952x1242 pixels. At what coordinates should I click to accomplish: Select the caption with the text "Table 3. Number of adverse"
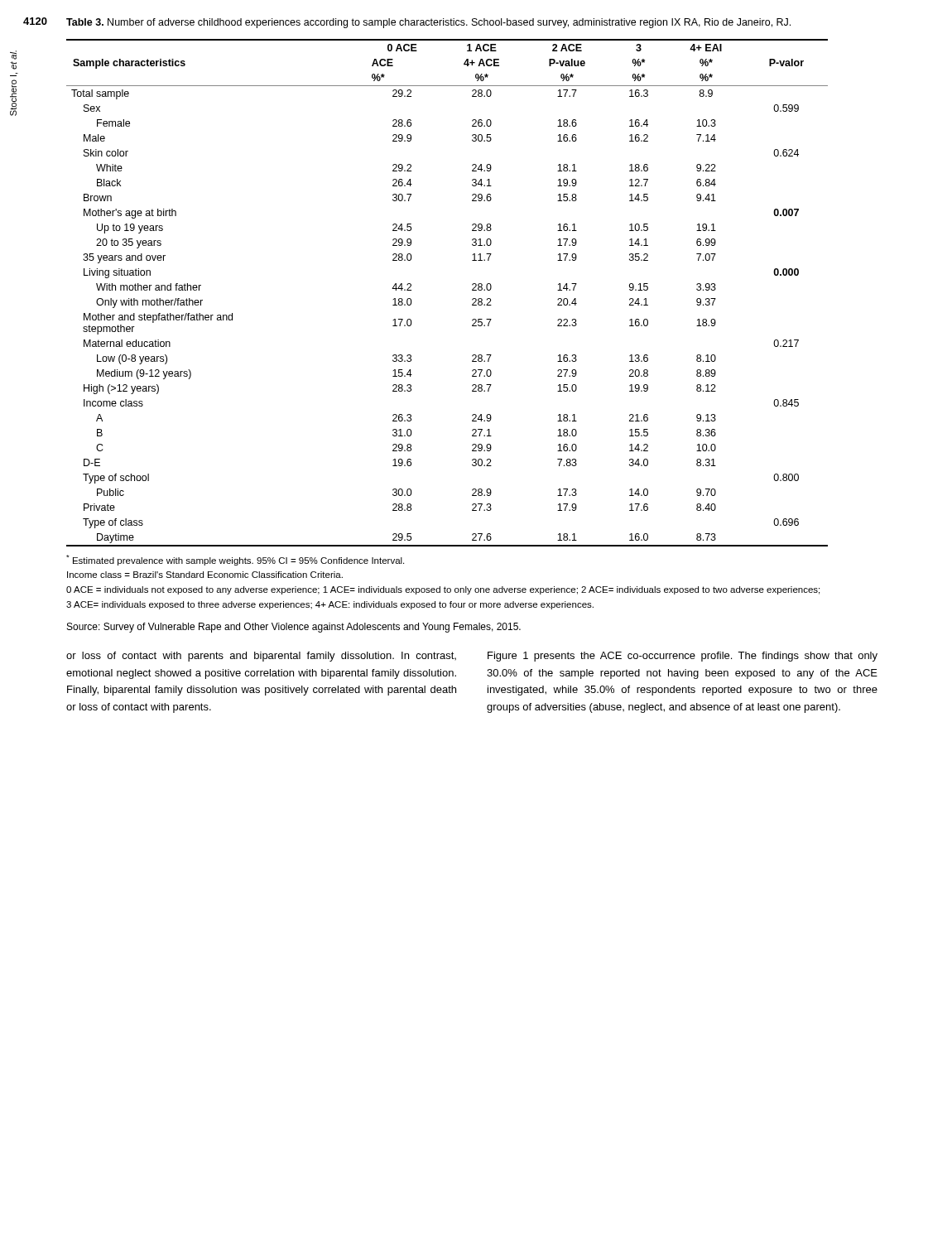[429, 22]
